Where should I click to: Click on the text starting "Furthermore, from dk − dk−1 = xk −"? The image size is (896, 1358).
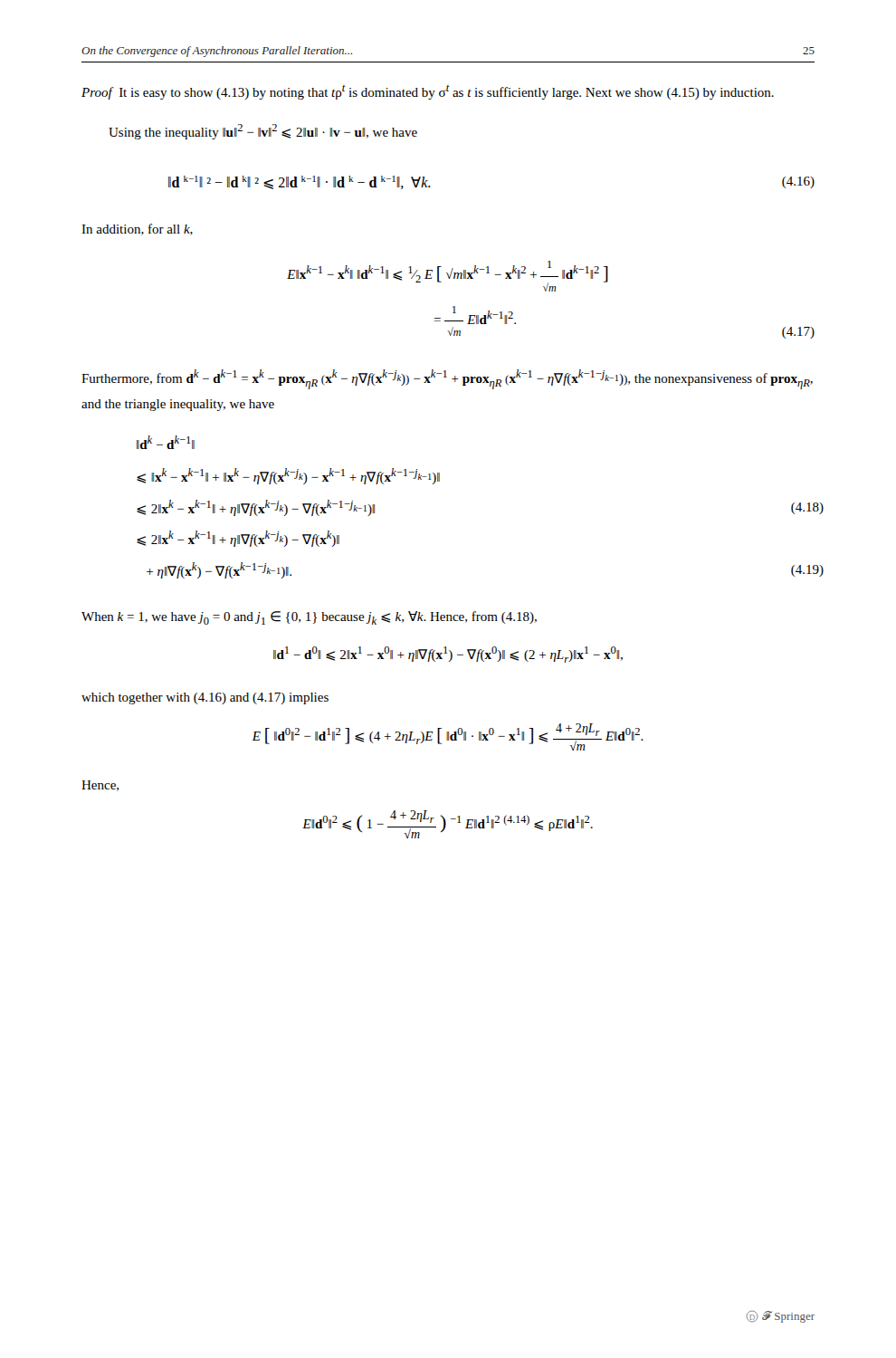click(x=447, y=389)
